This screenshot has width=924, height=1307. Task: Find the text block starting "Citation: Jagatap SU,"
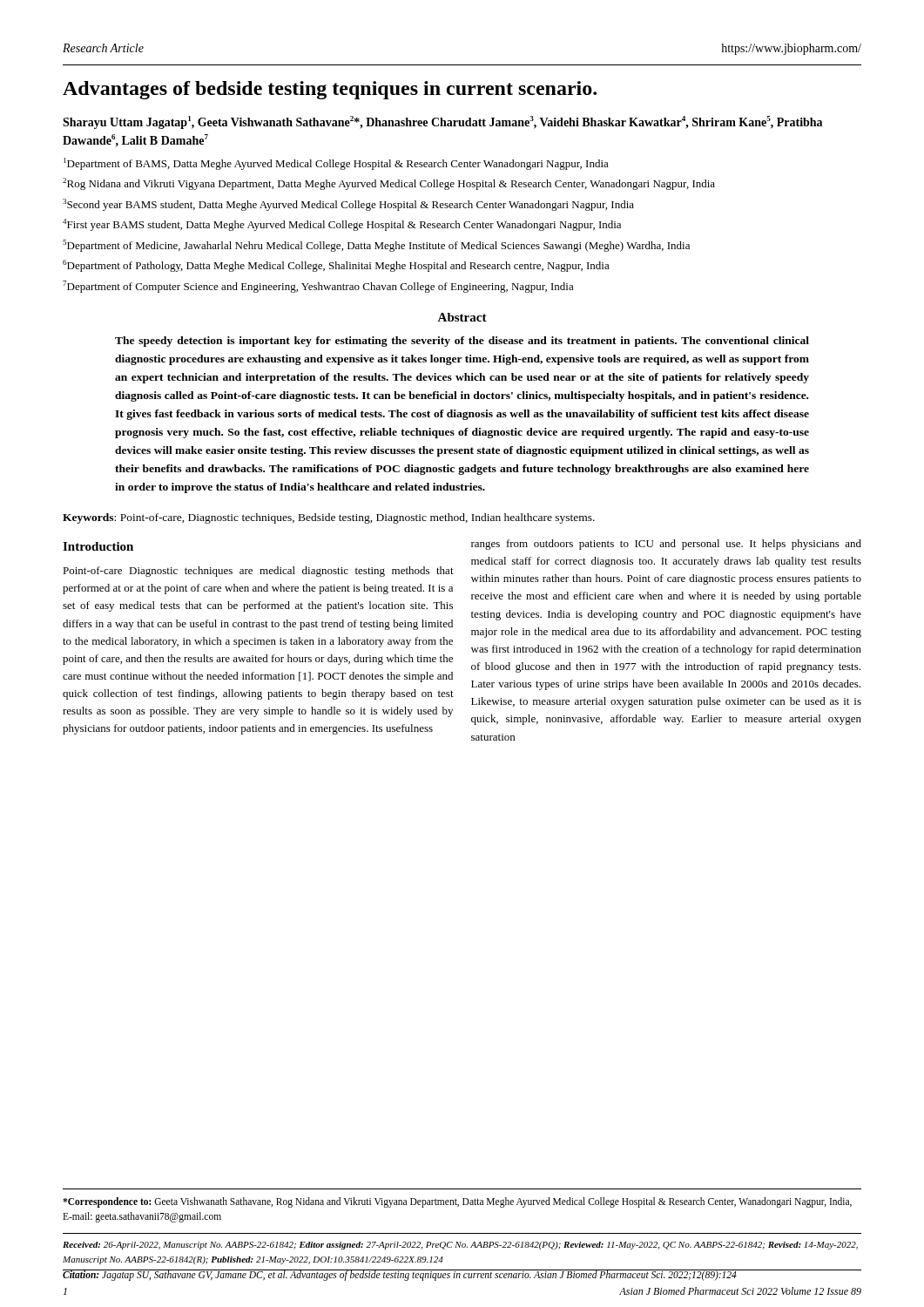[x=400, y=1275]
